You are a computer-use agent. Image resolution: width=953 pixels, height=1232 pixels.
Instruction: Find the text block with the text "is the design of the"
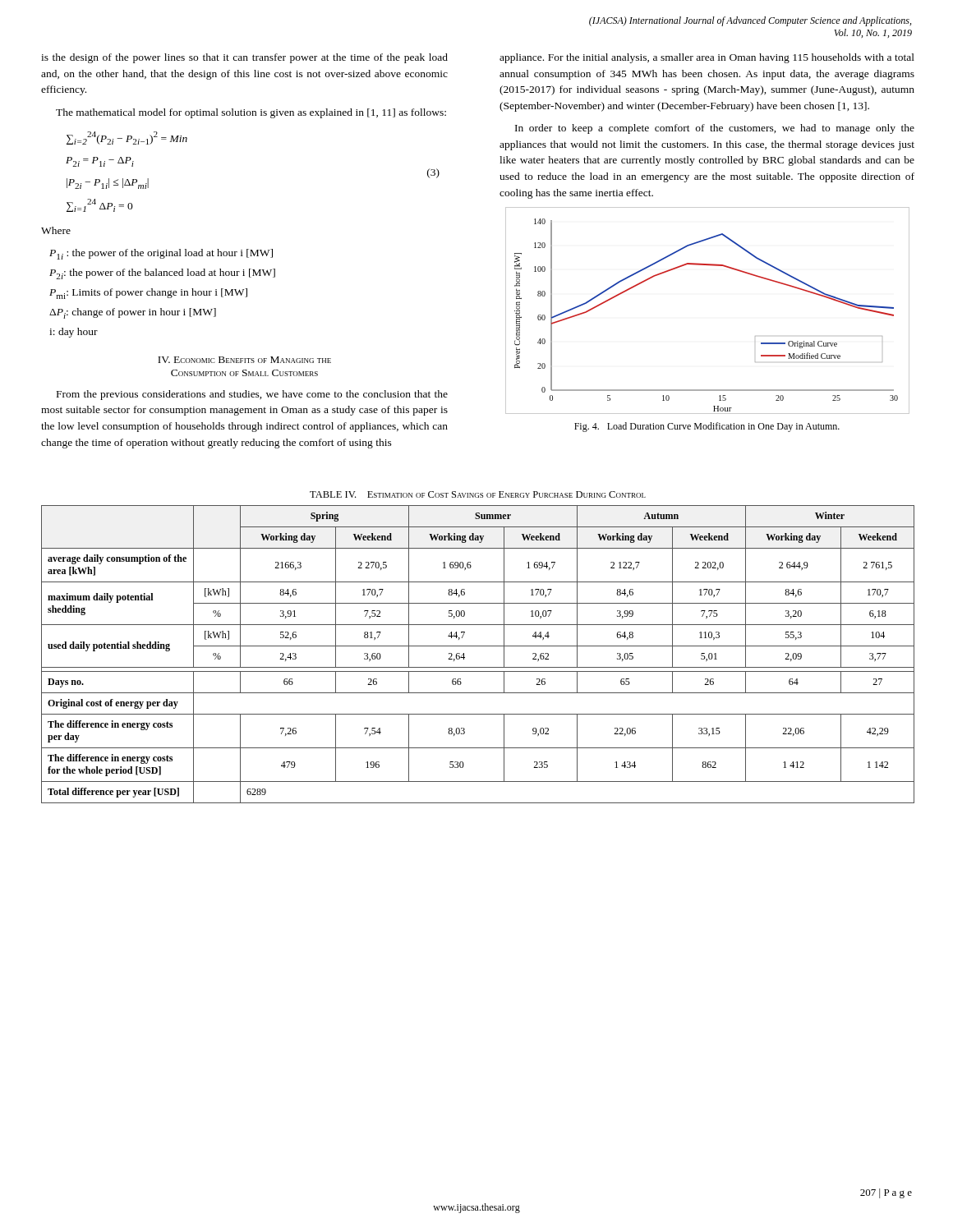pos(244,73)
